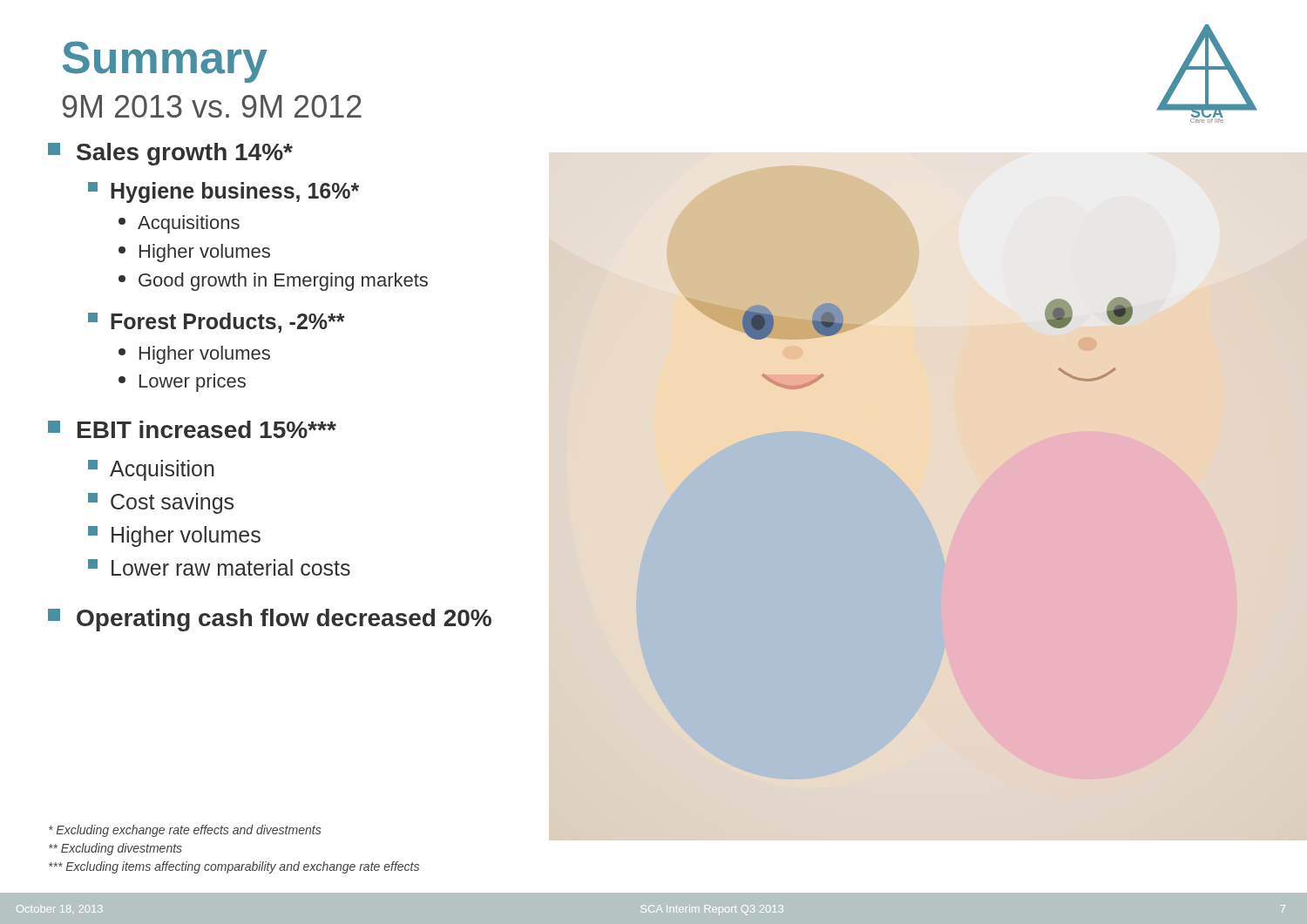Viewport: 1307px width, 924px height.
Task: Point to the element starting "Lower prices"
Action: (x=182, y=382)
